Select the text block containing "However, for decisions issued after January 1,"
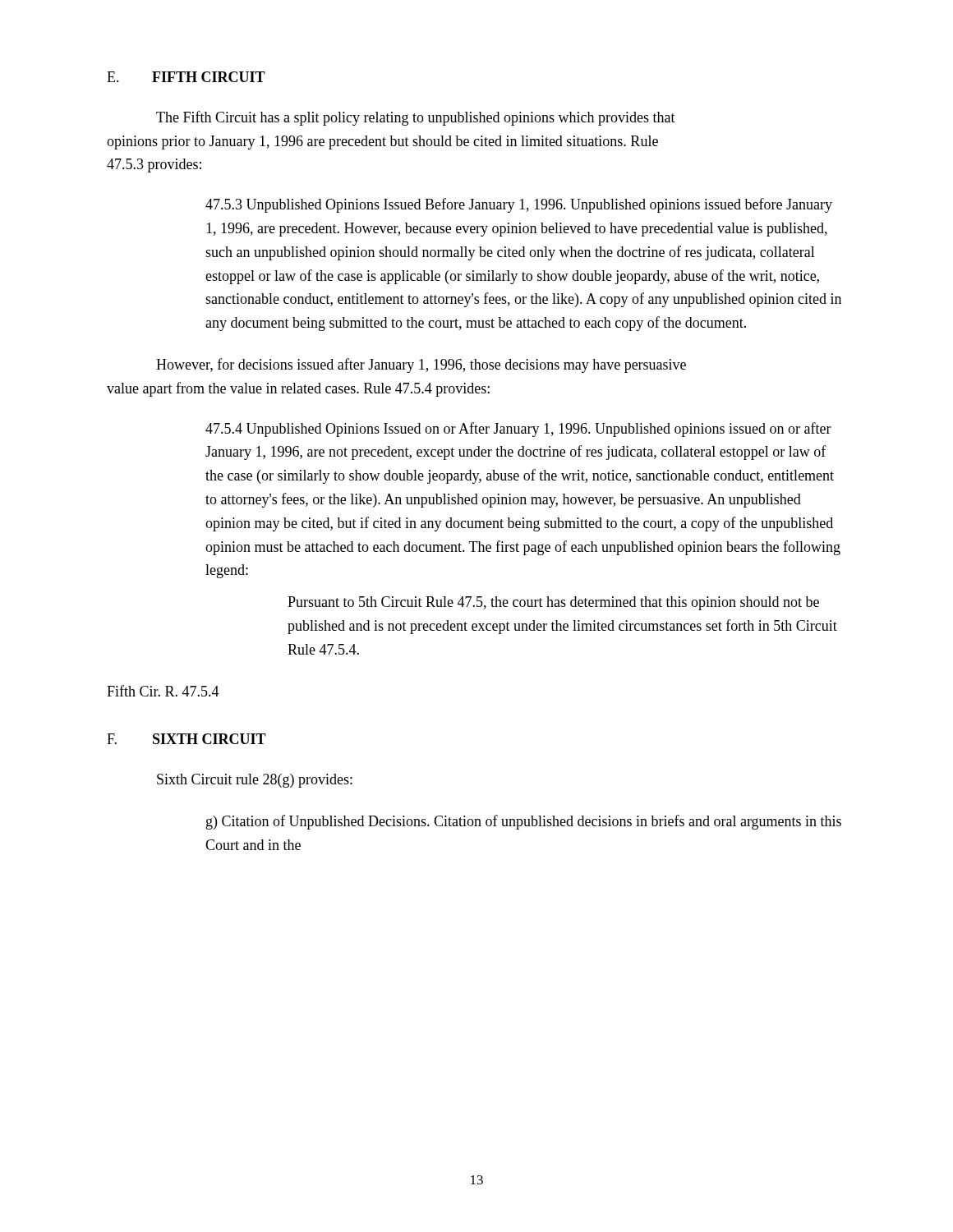 pyautogui.click(x=421, y=365)
